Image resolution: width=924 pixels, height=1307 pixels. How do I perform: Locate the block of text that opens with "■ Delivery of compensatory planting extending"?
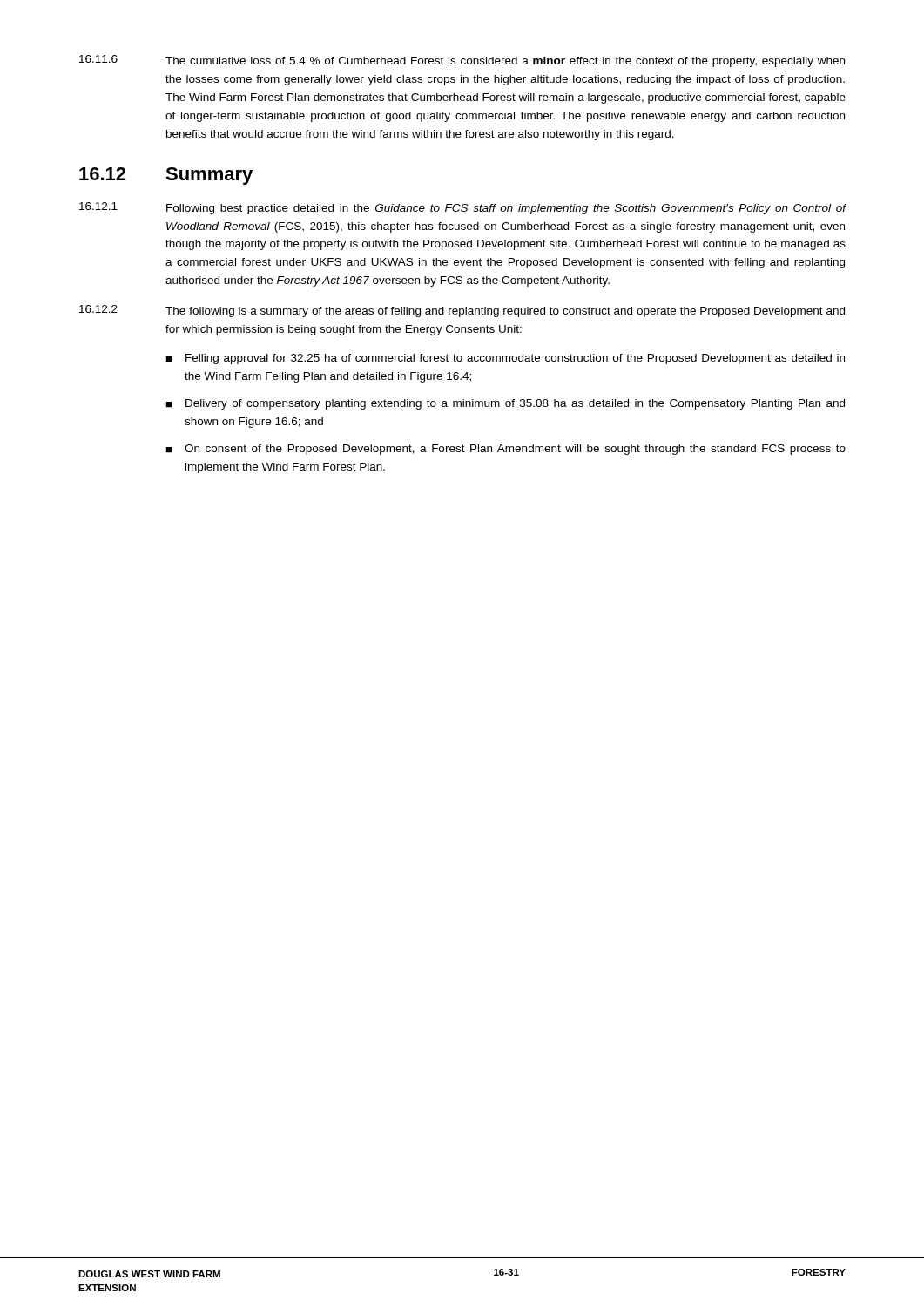[506, 413]
